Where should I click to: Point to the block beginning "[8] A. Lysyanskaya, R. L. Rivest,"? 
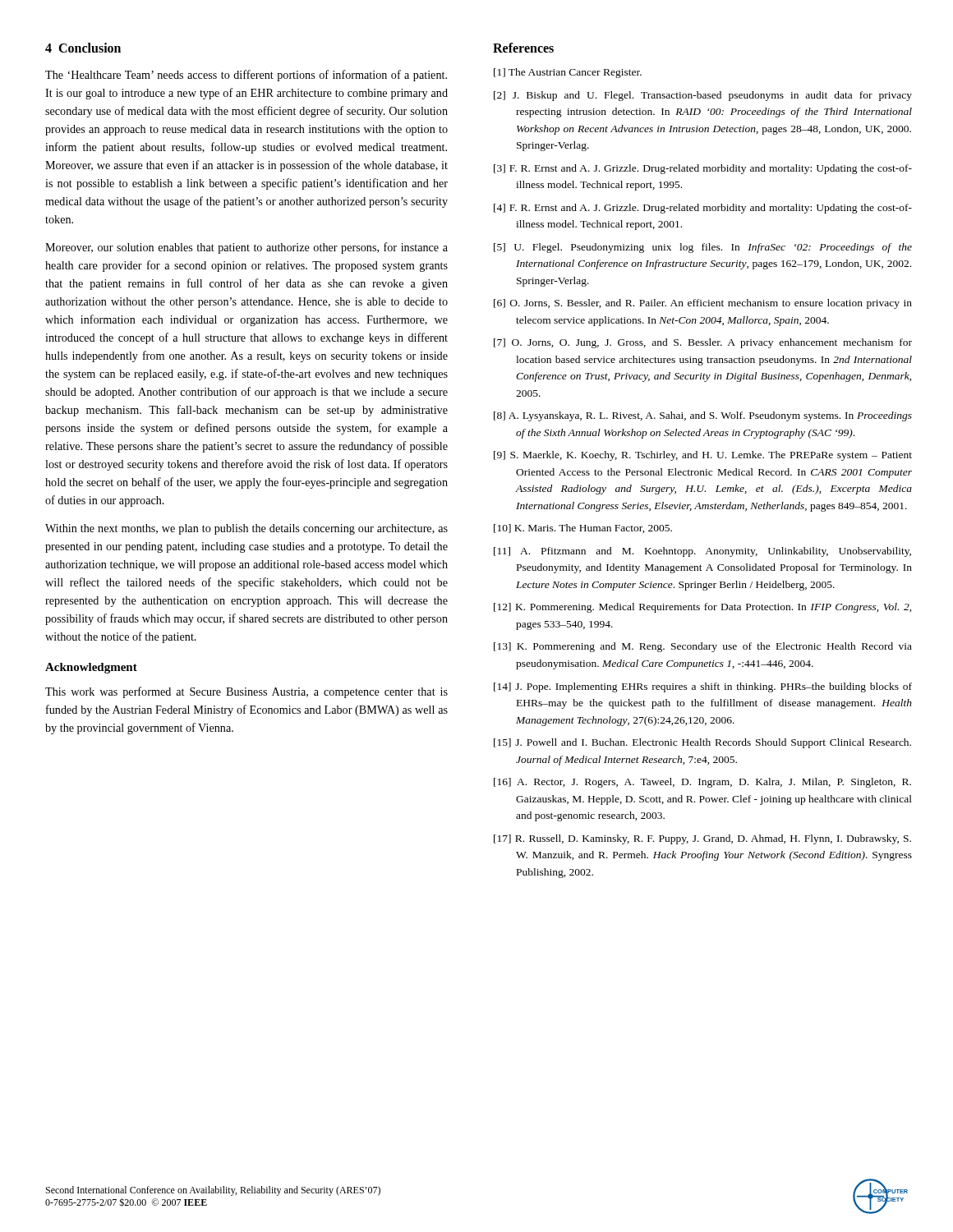tap(702, 424)
